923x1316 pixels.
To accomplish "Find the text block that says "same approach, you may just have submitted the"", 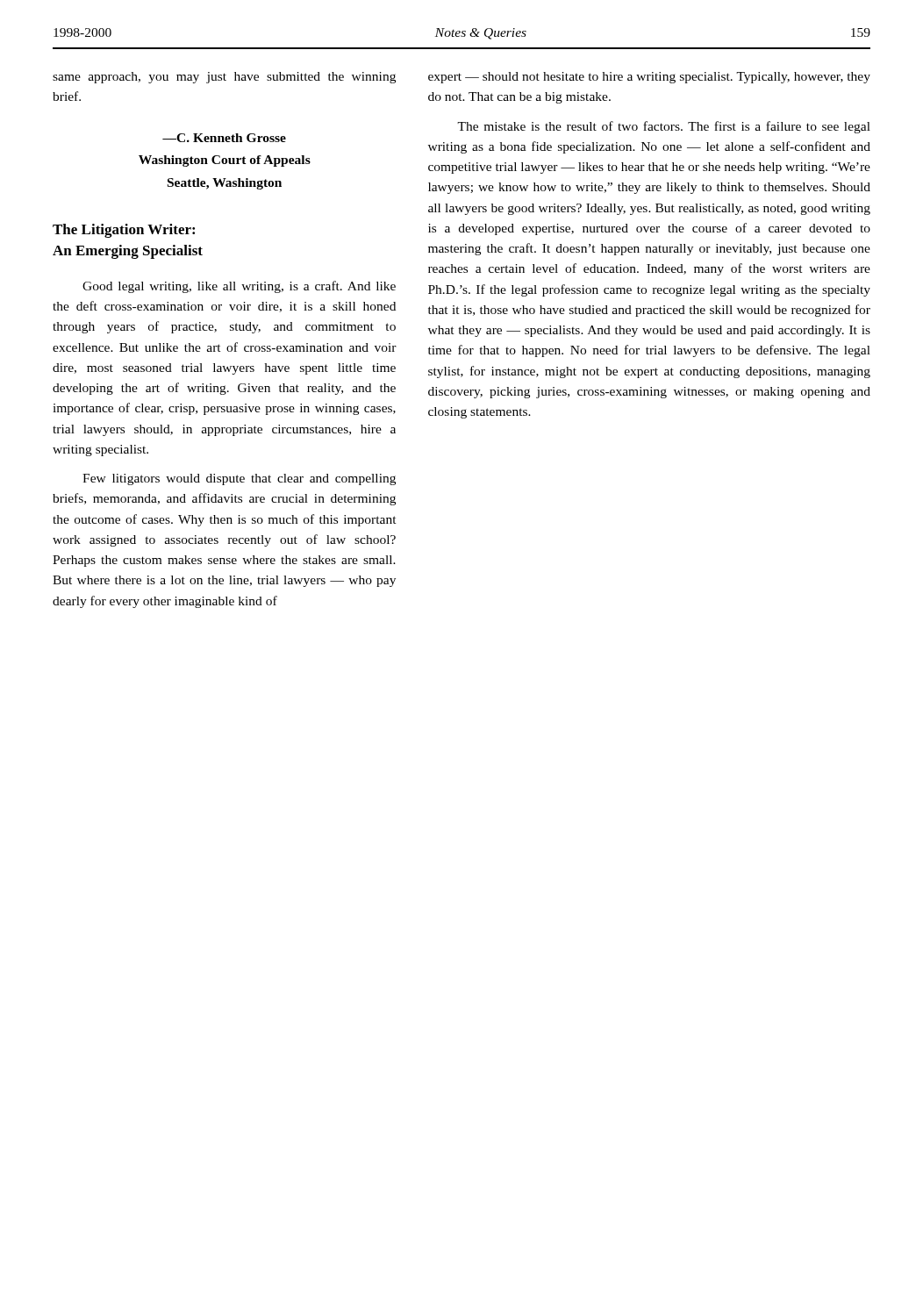I will [224, 86].
